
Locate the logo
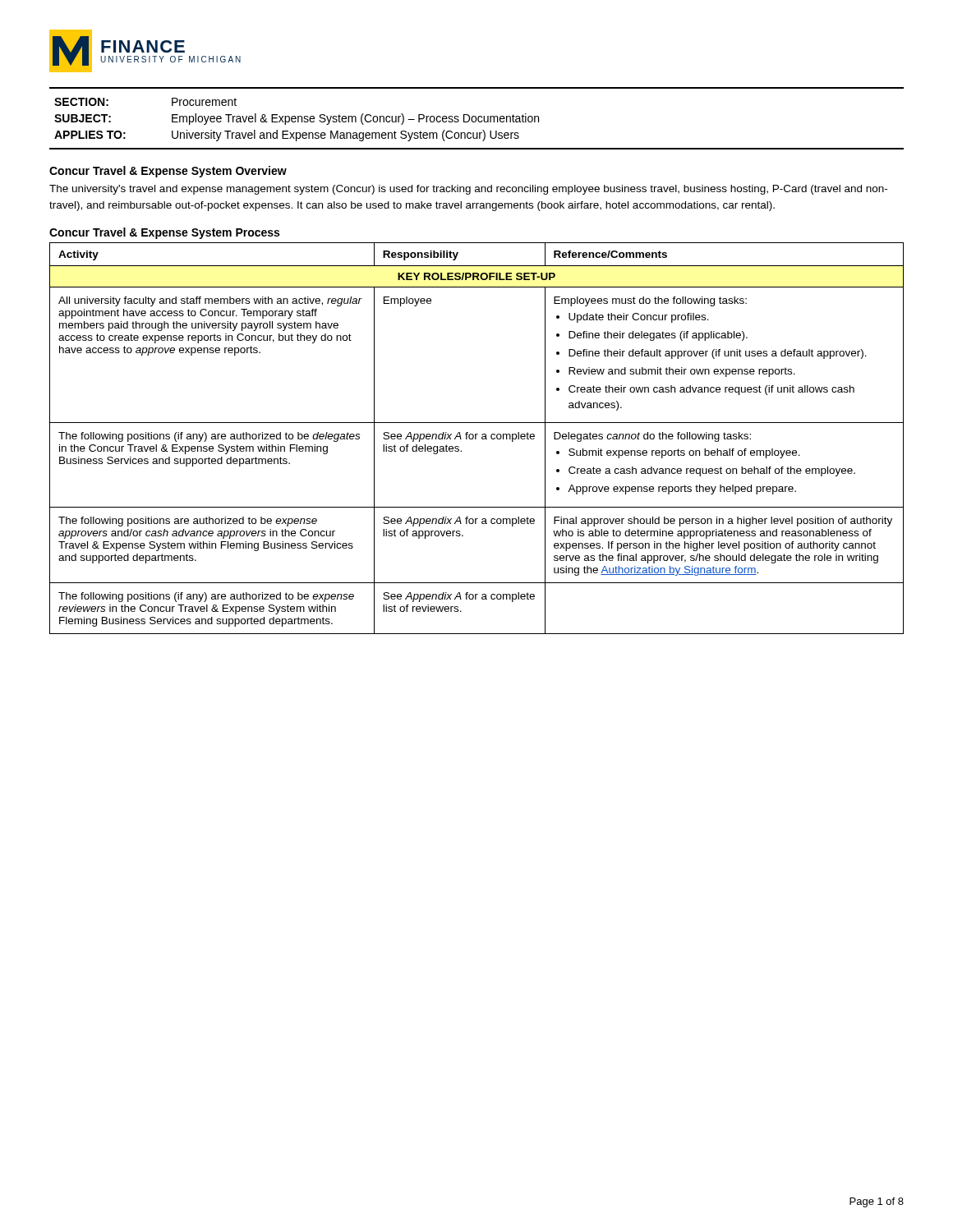(476, 51)
